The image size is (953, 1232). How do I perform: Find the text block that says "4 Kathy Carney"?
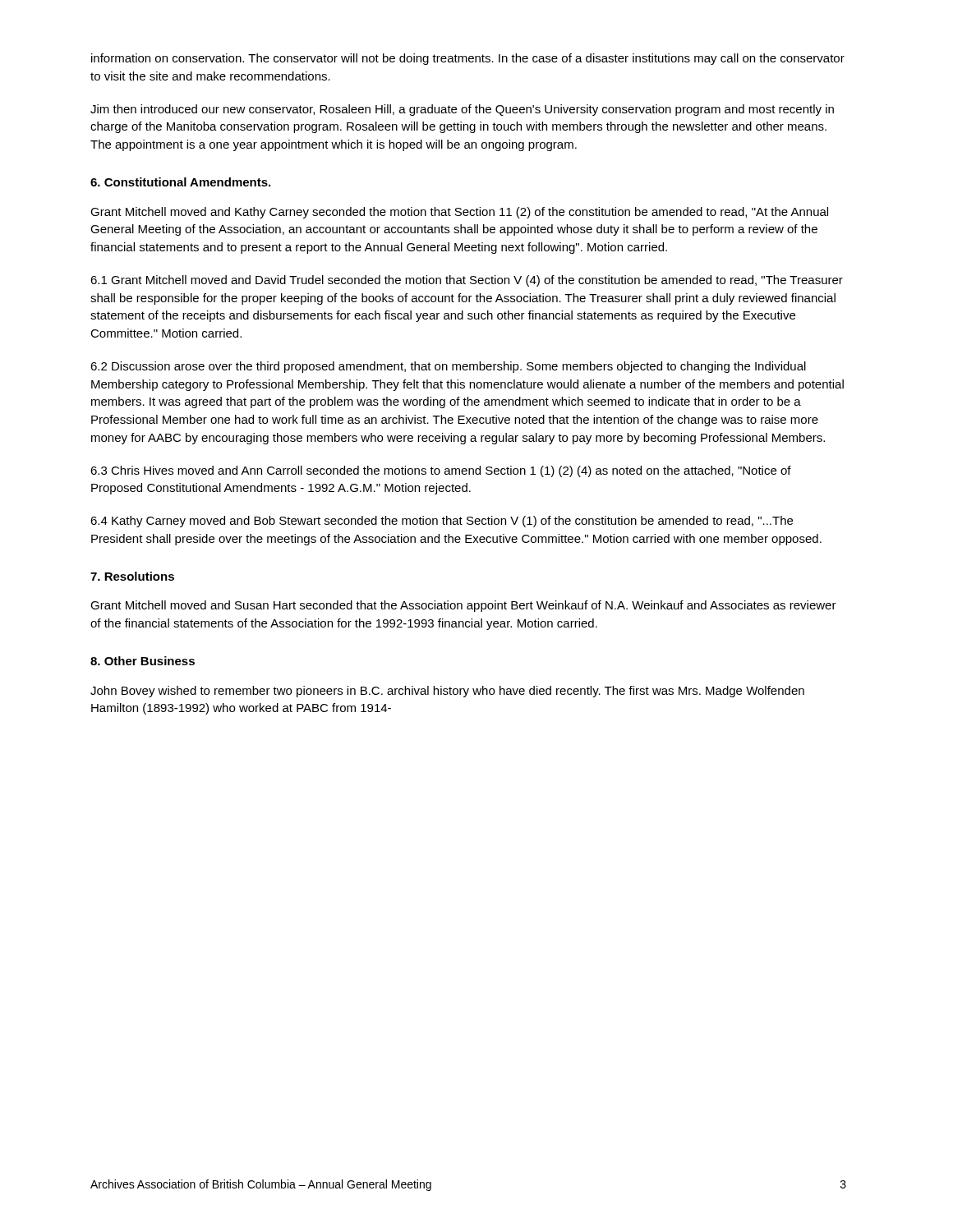[456, 529]
